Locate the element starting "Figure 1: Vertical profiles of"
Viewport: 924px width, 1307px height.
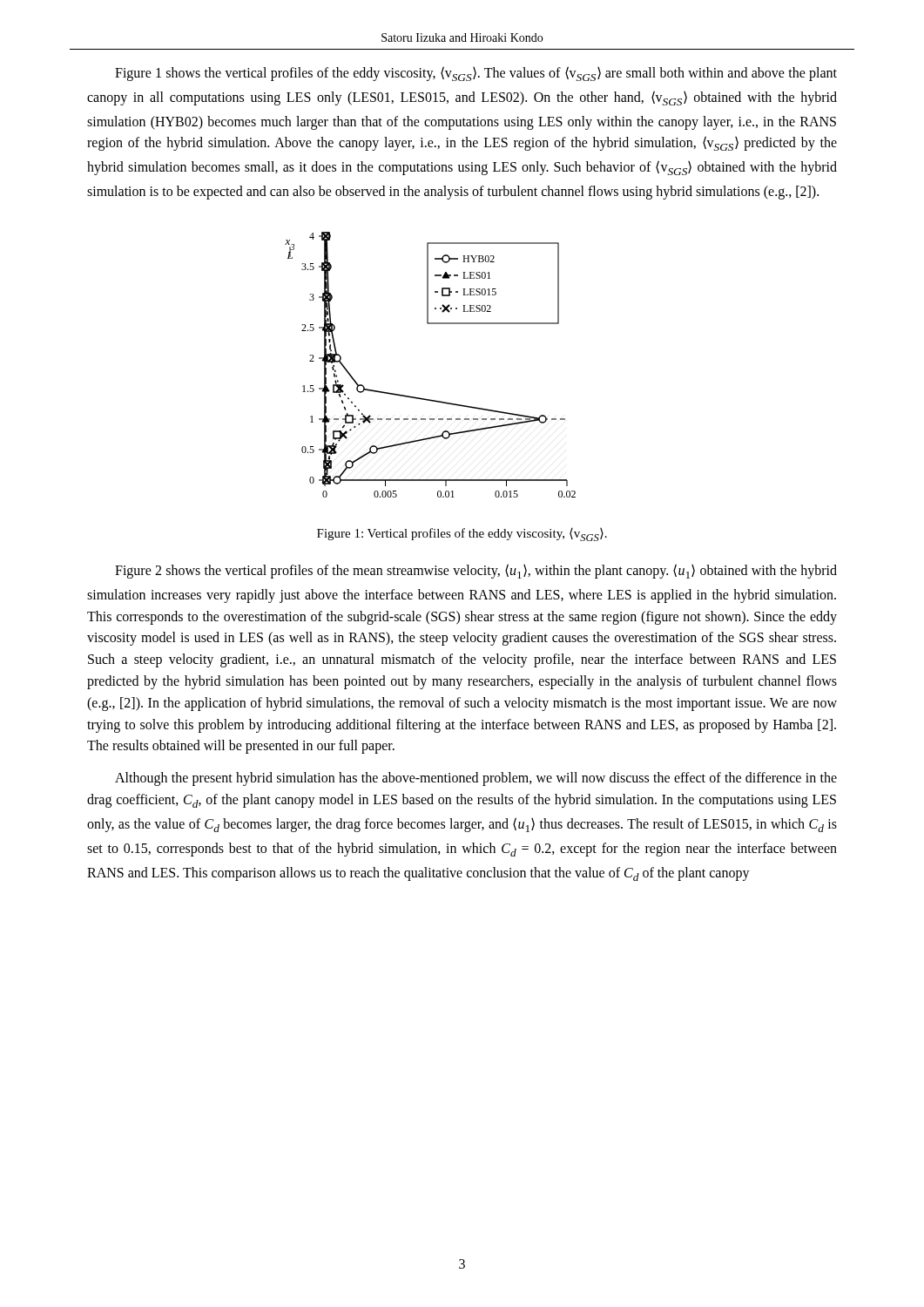pyautogui.click(x=462, y=535)
